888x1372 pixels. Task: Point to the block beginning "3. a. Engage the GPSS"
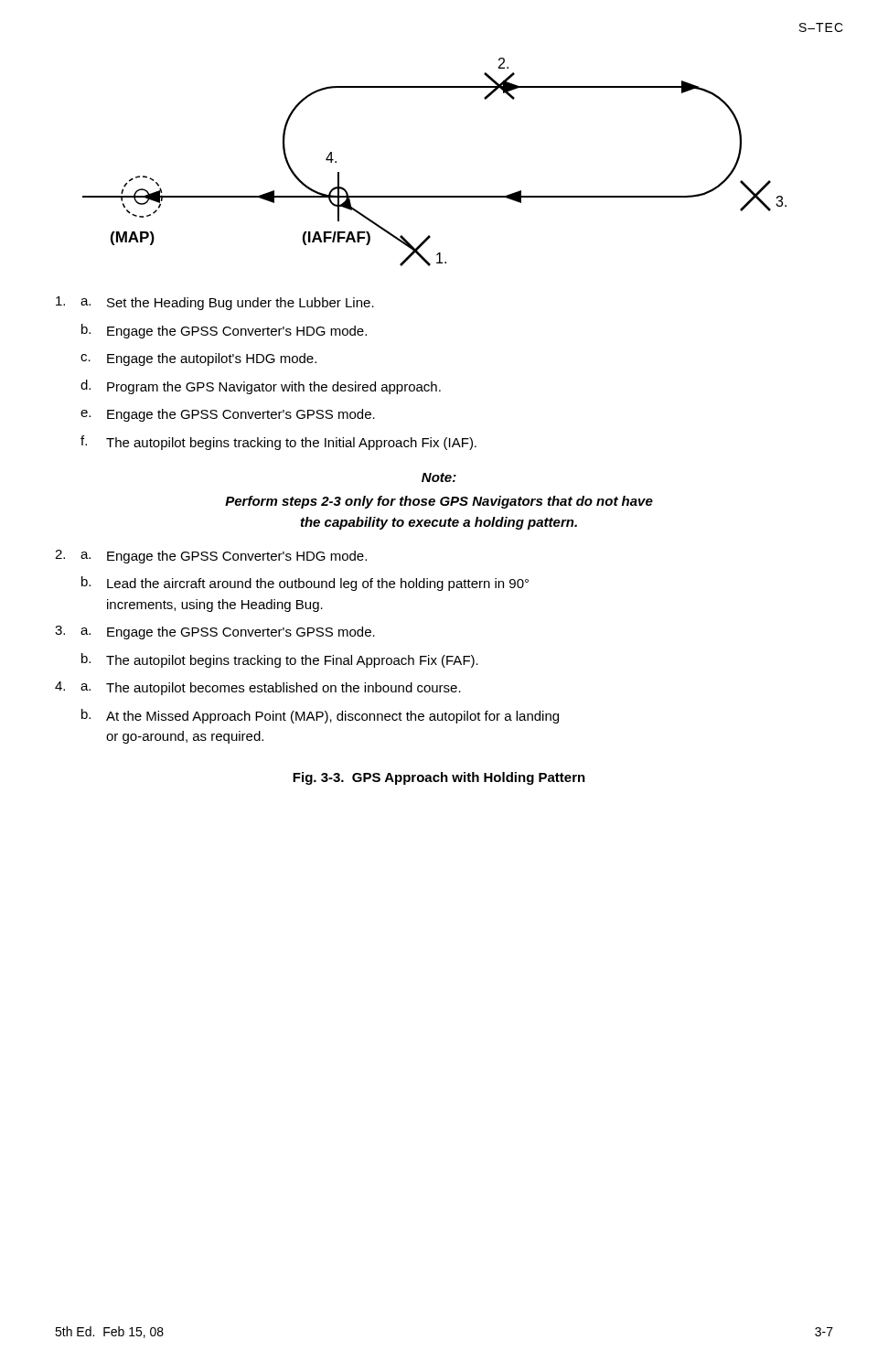click(x=215, y=632)
